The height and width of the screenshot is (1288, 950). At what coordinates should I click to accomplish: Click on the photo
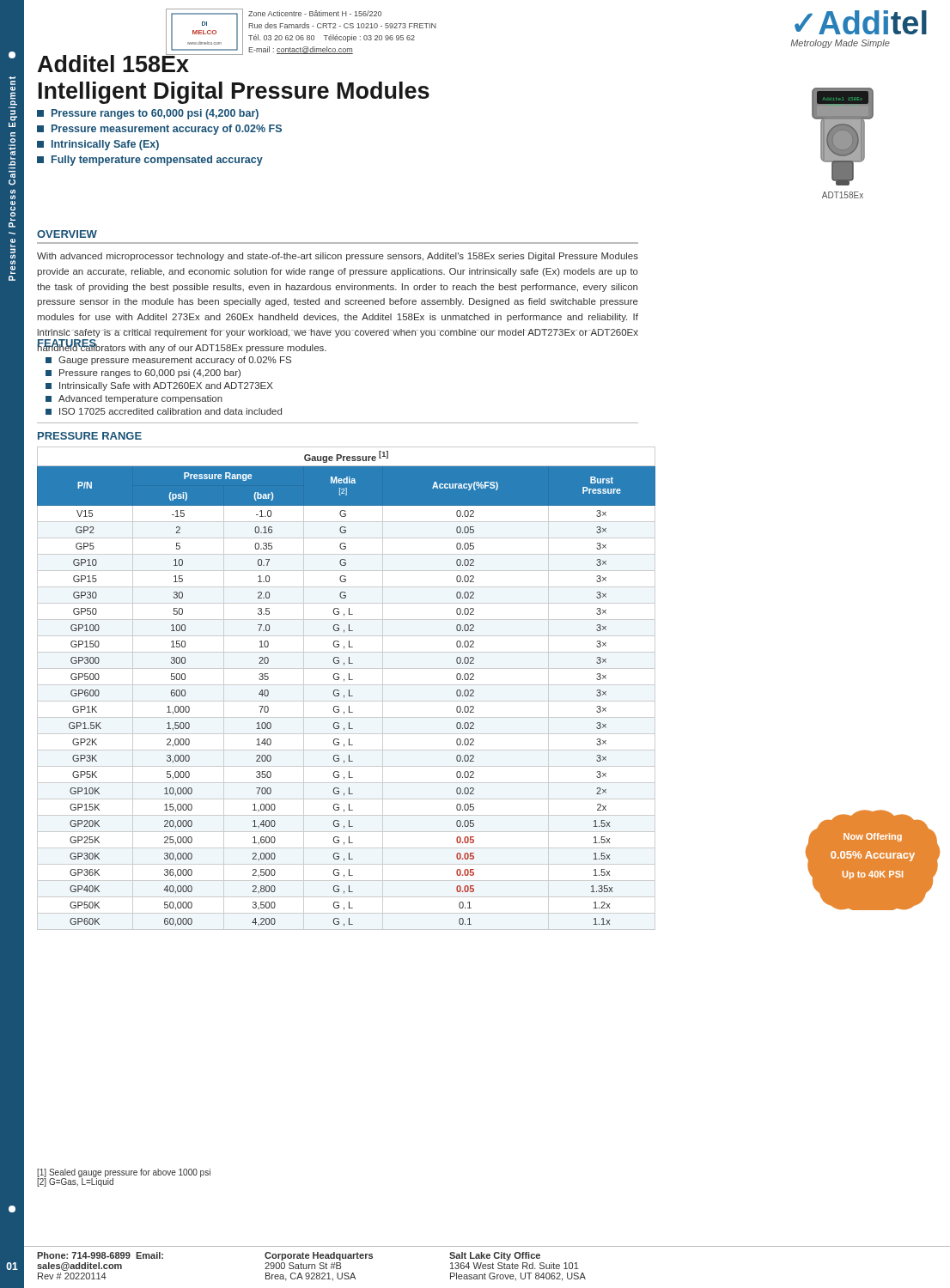843,142
